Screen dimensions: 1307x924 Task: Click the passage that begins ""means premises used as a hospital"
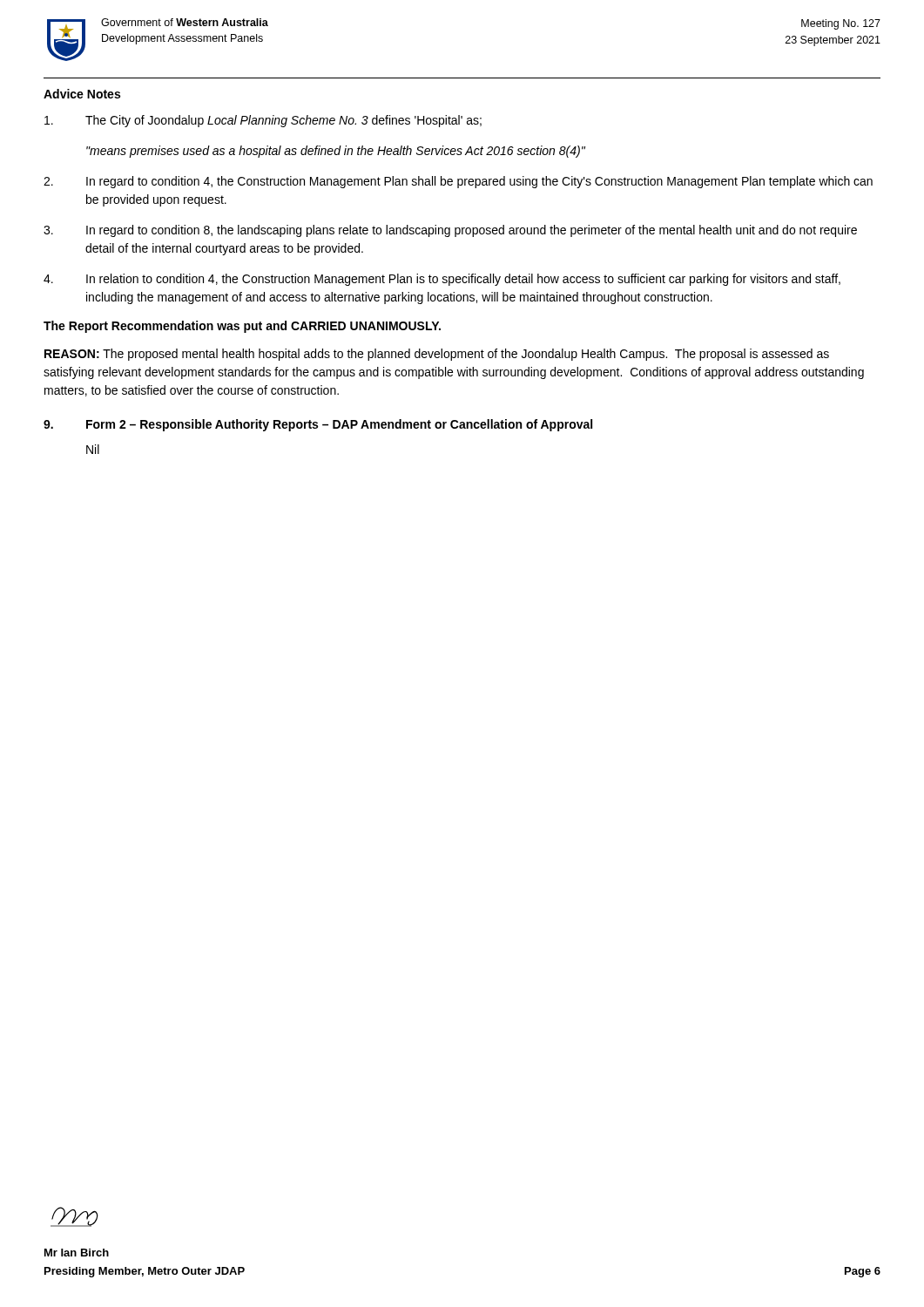[335, 151]
